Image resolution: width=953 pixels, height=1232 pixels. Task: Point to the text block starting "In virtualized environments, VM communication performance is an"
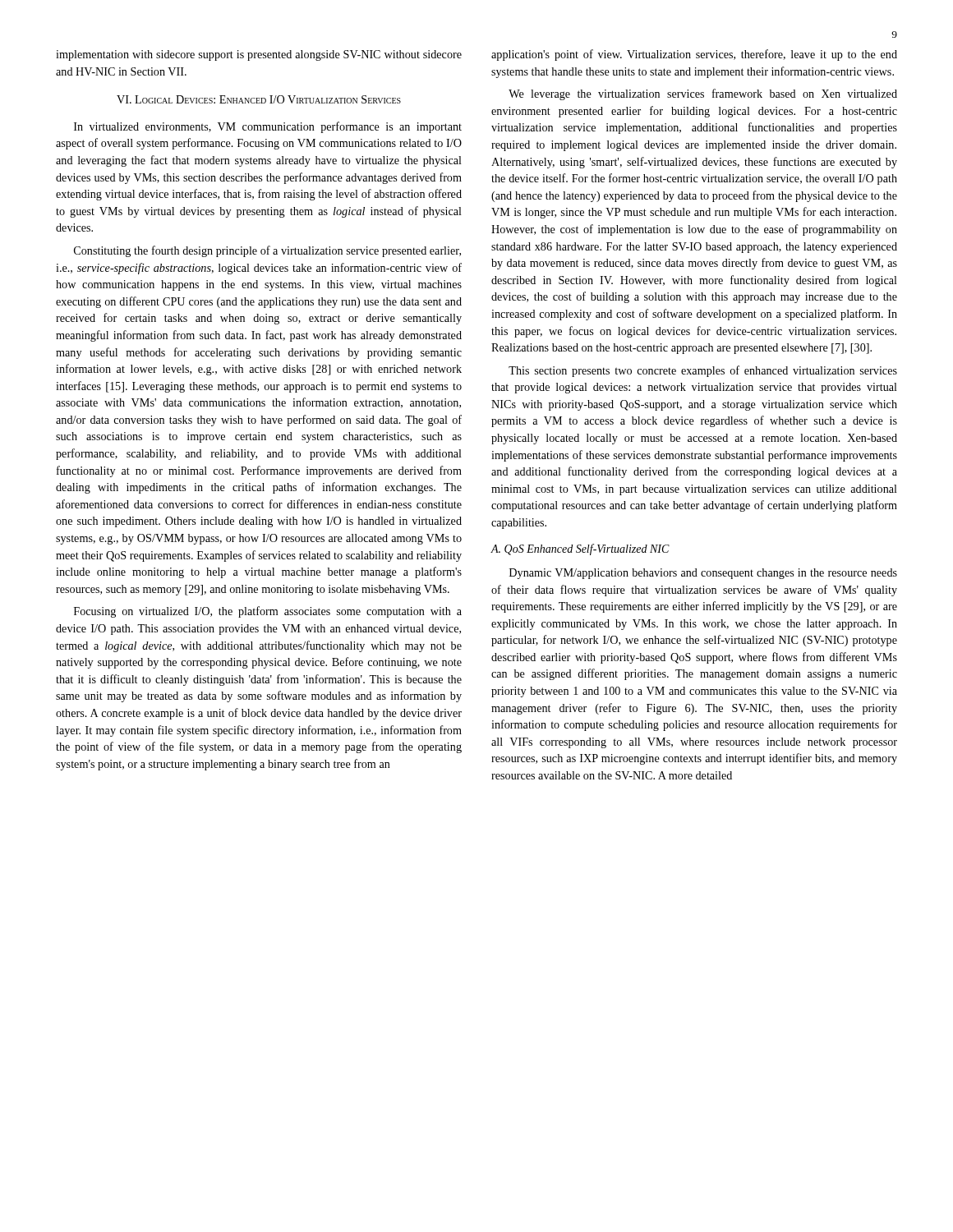[x=259, y=445]
